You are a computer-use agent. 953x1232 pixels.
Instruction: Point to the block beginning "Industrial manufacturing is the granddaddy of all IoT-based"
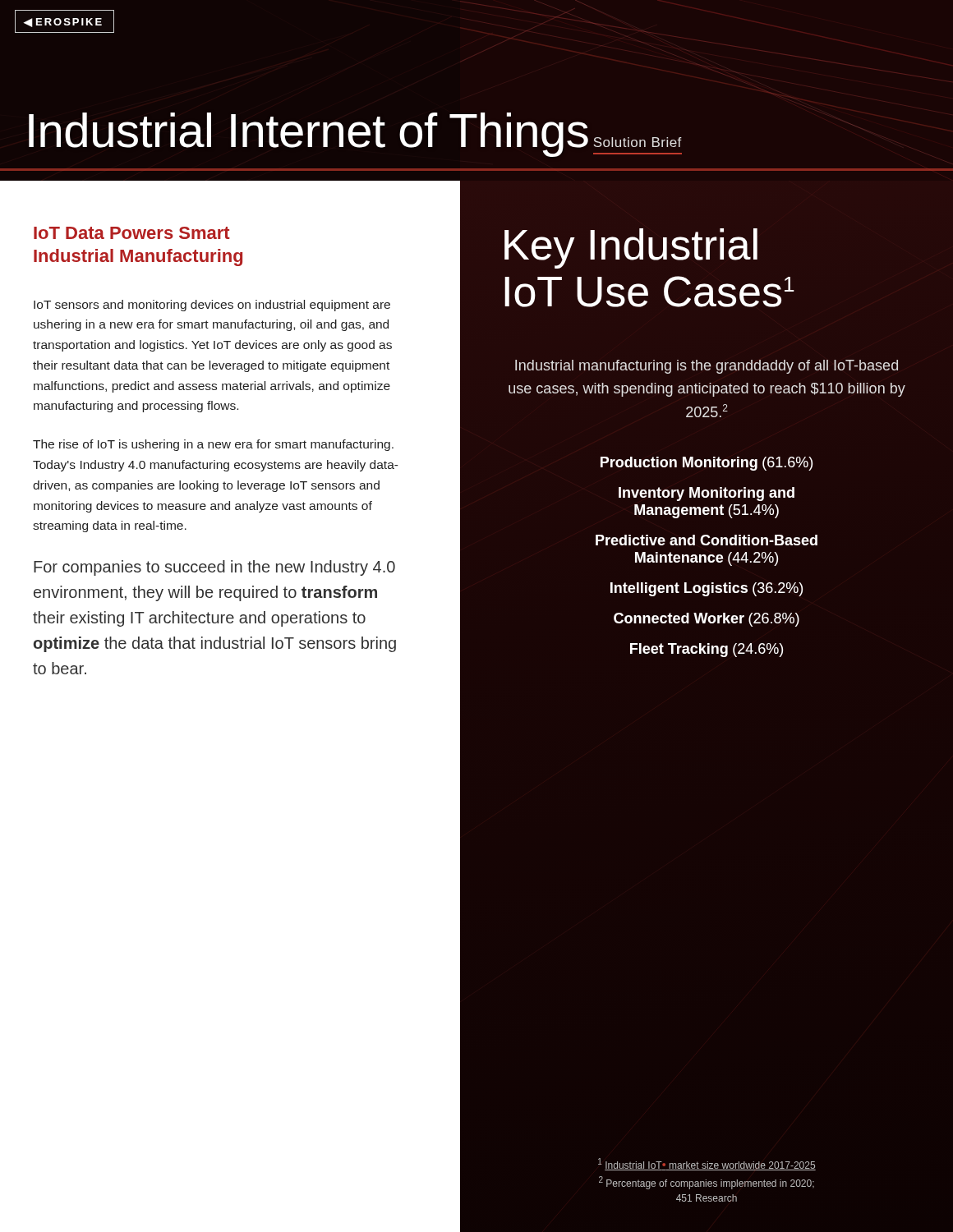pos(707,390)
